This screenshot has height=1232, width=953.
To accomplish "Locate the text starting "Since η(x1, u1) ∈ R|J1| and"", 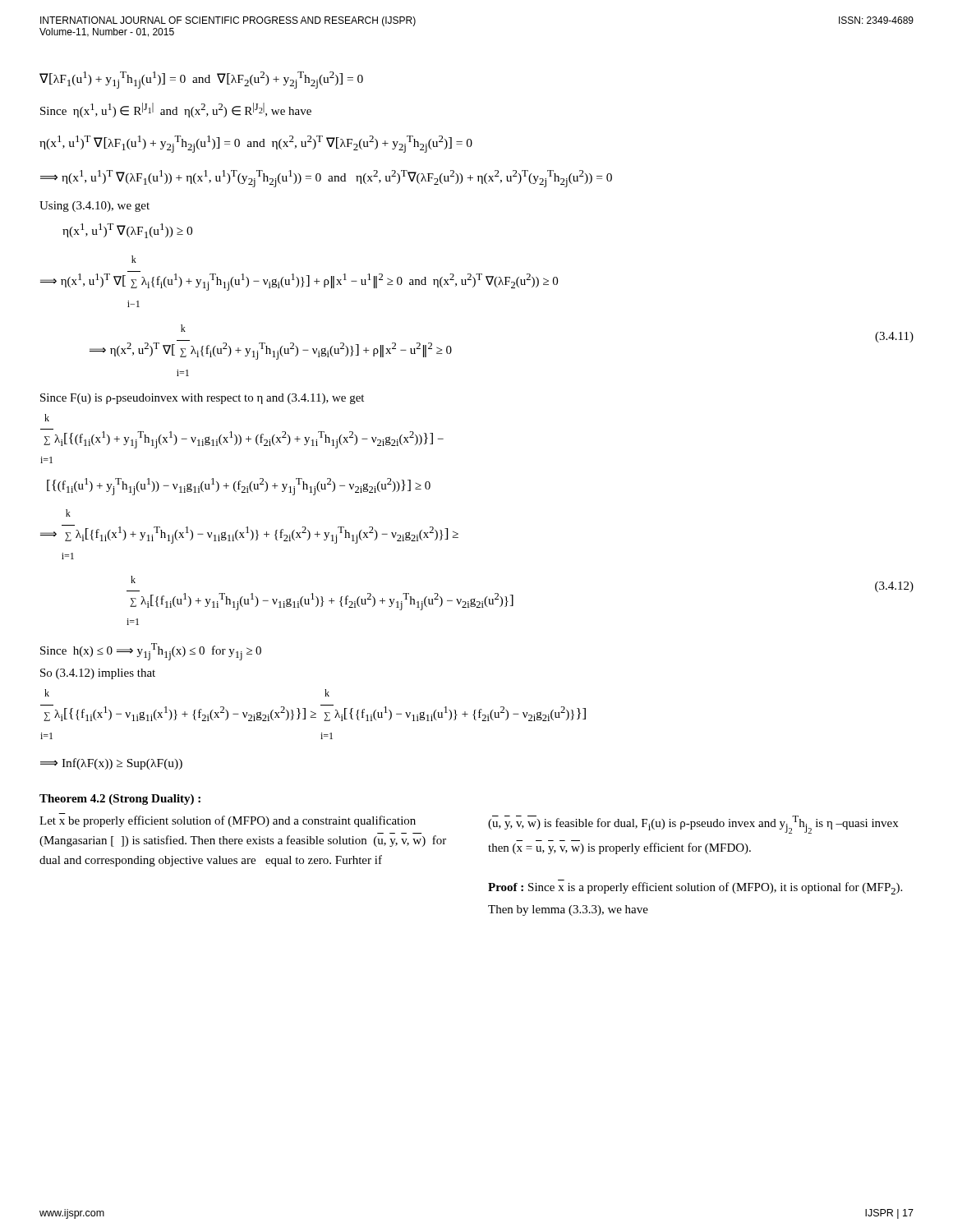I will [176, 109].
